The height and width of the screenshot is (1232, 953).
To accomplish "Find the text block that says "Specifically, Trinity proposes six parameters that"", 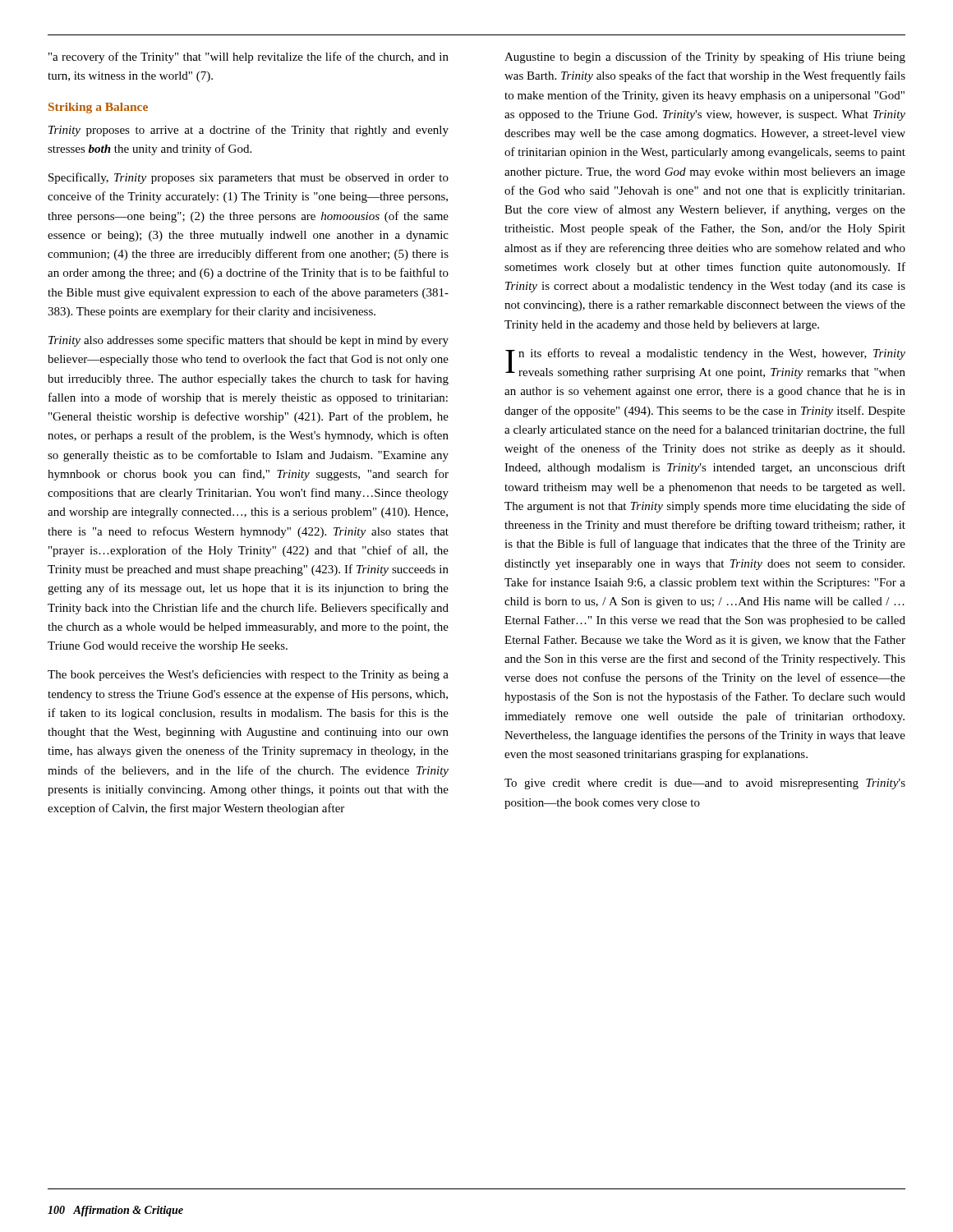I will click(x=248, y=245).
